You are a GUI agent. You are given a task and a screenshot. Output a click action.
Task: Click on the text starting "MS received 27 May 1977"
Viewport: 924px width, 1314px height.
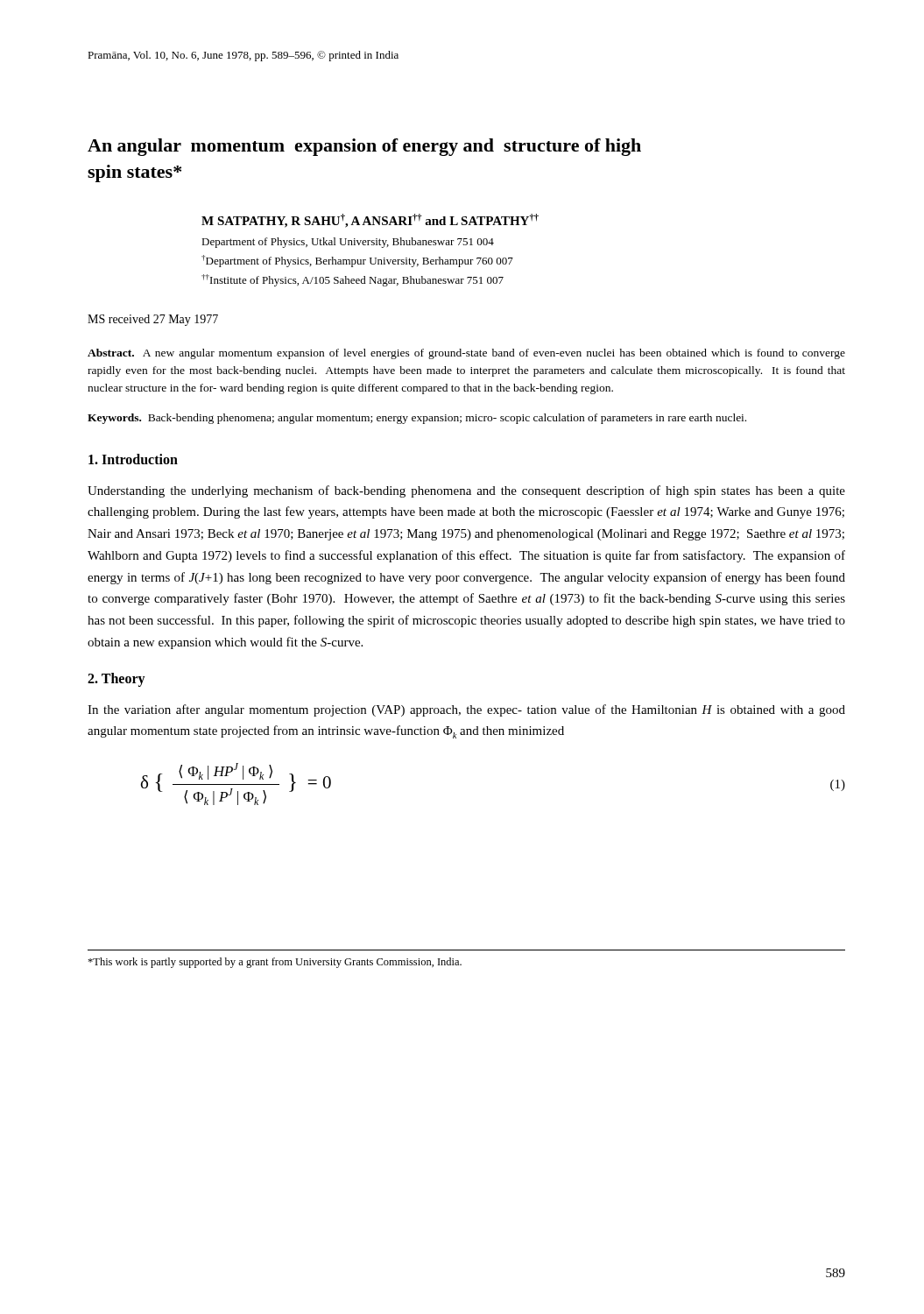pos(153,320)
